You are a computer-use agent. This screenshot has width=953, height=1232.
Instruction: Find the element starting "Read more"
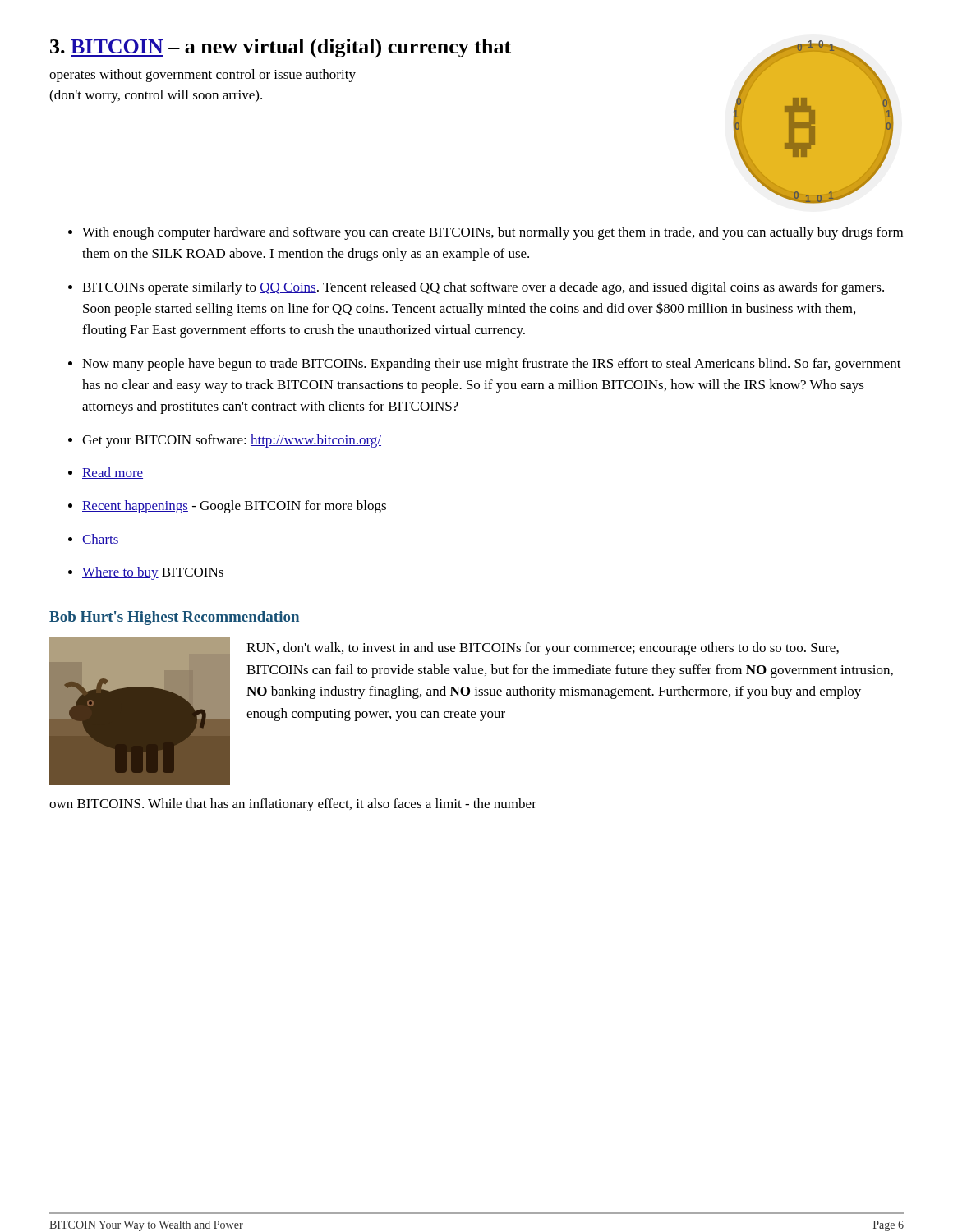pyautogui.click(x=113, y=473)
